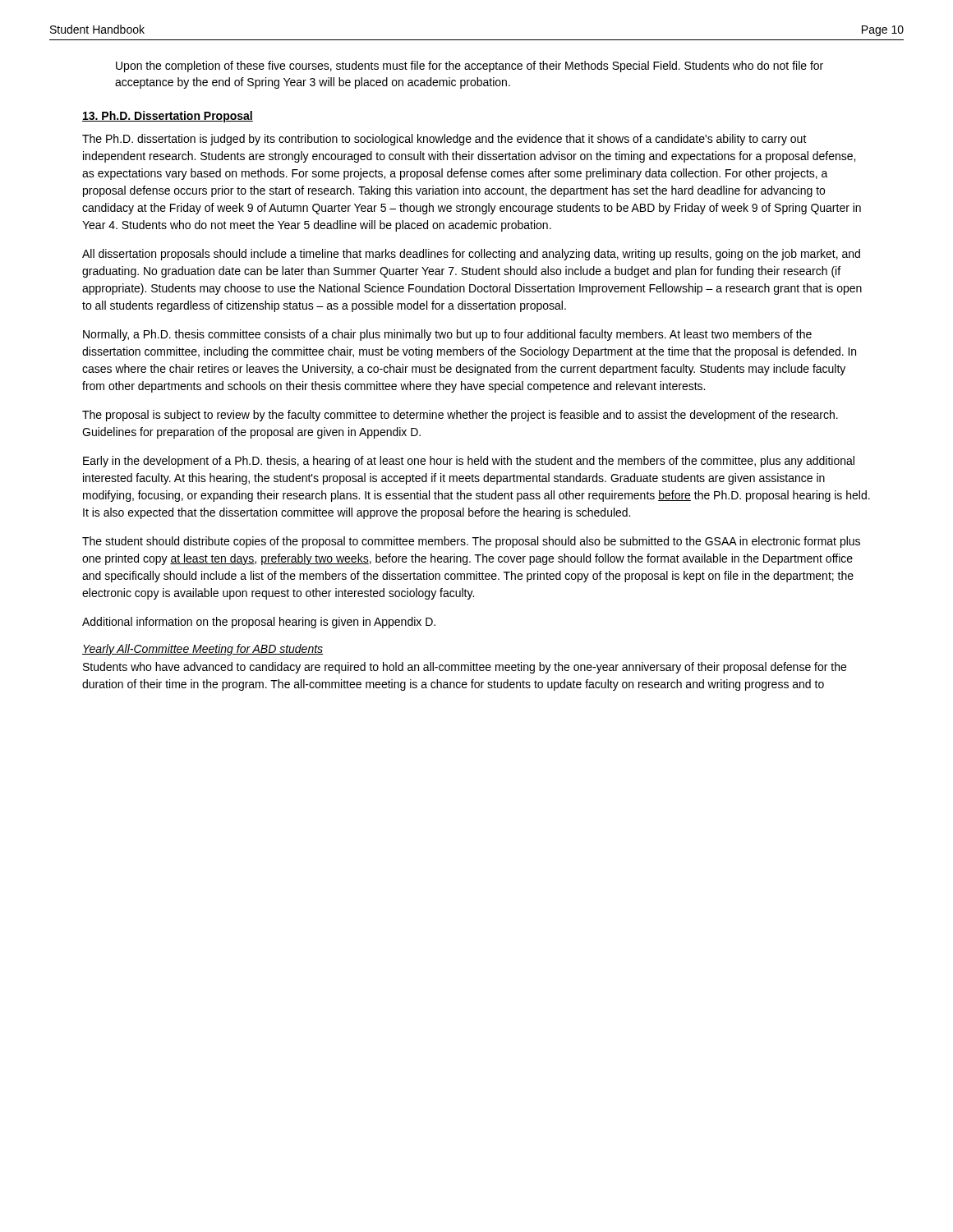
Task: Locate the block starting "Upon the completion of"
Action: click(x=469, y=74)
